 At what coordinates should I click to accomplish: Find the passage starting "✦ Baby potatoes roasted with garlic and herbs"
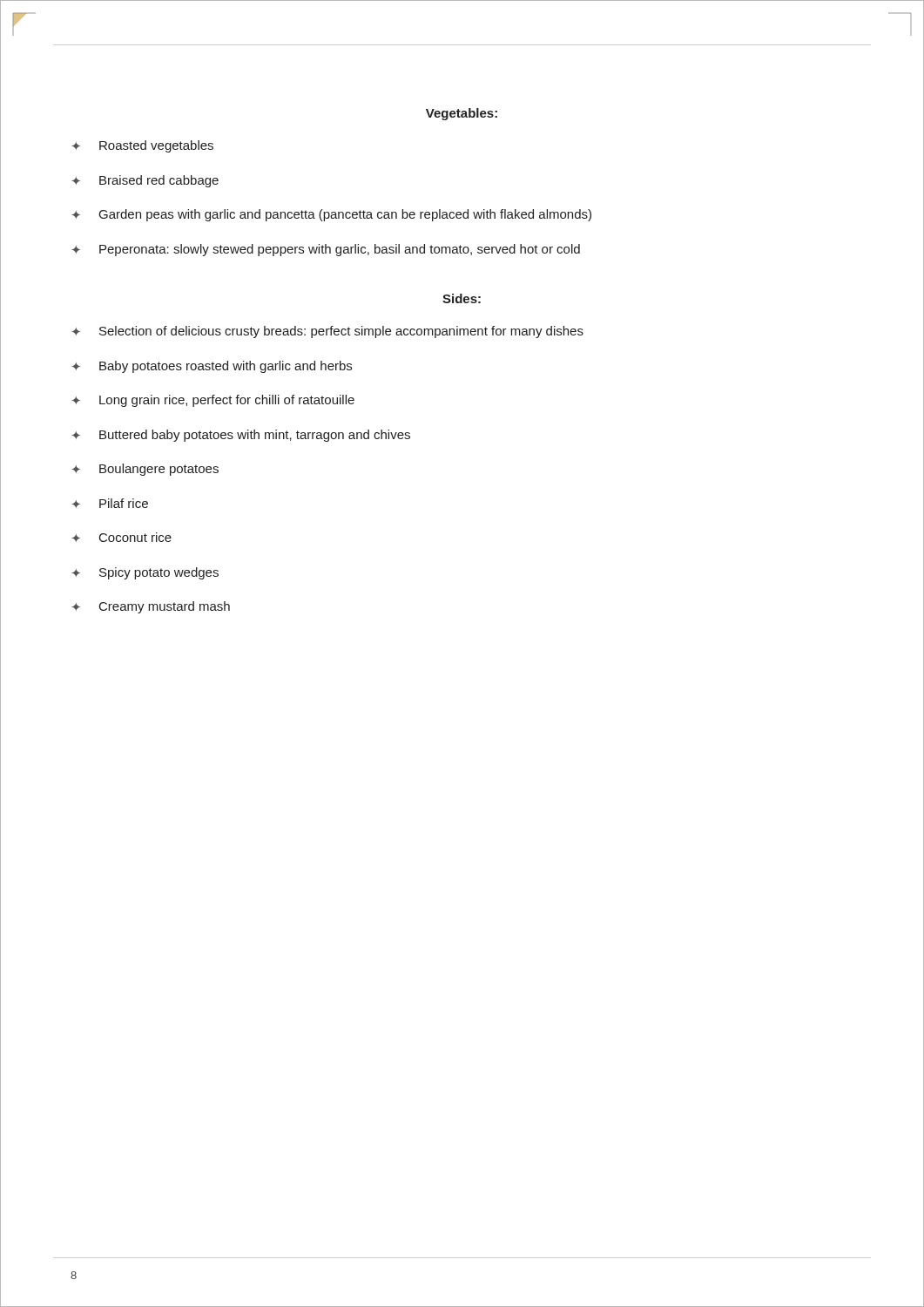click(212, 367)
